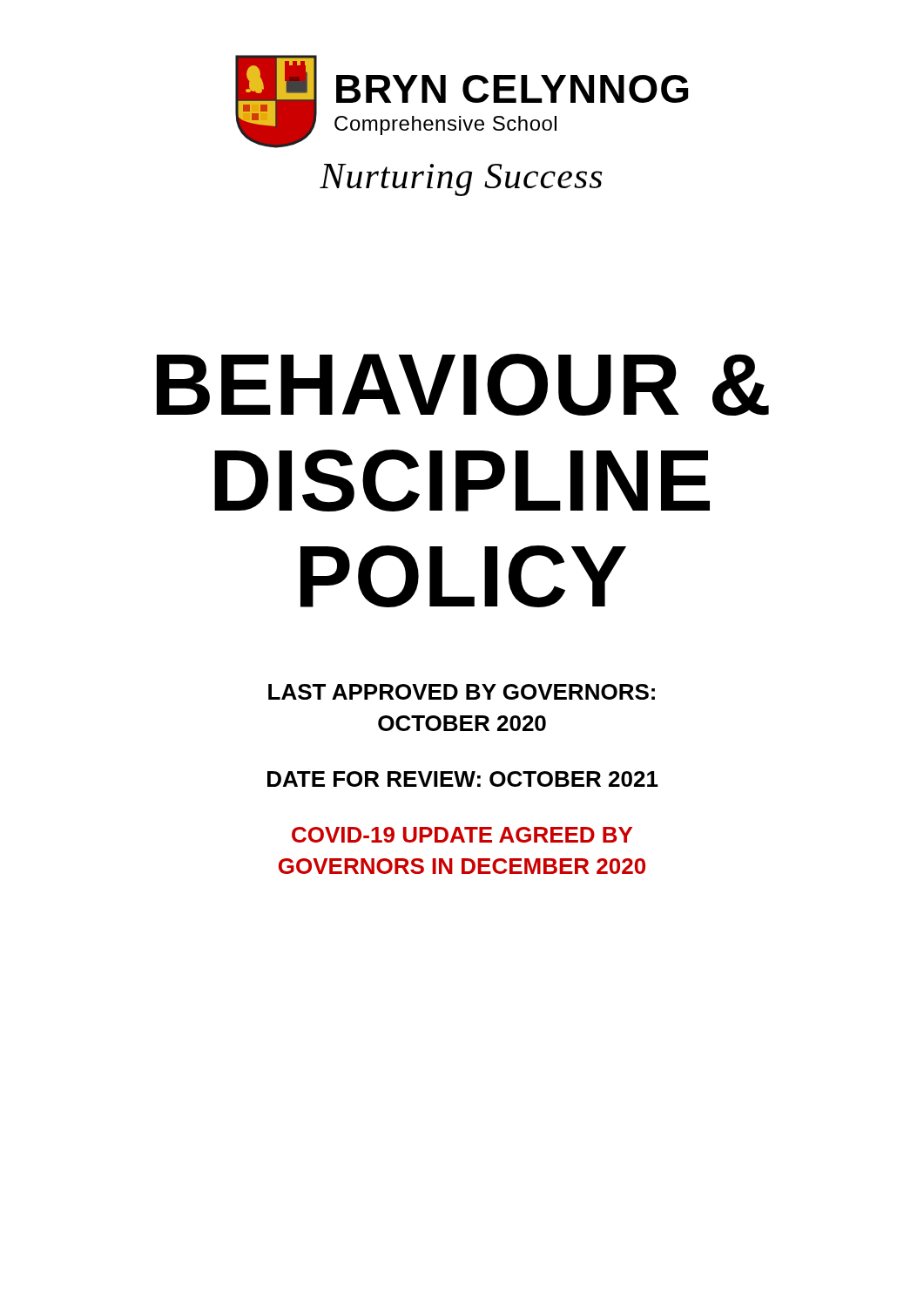
Task: Locate the text that says "DATE FOR REVIEW: OCTOBER 2021"
Action: pos(462,779)
